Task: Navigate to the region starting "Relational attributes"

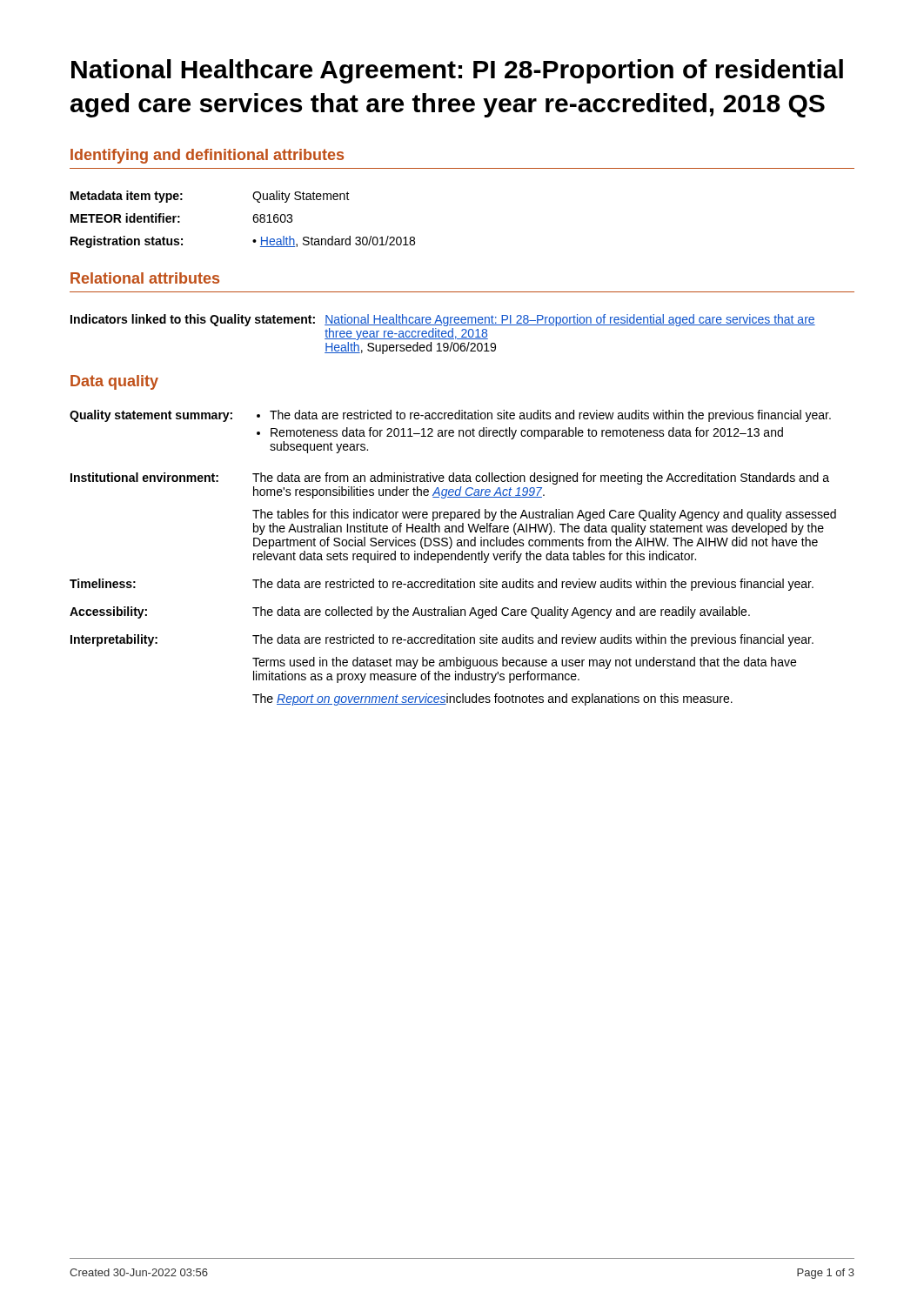Action: (462, 281)
